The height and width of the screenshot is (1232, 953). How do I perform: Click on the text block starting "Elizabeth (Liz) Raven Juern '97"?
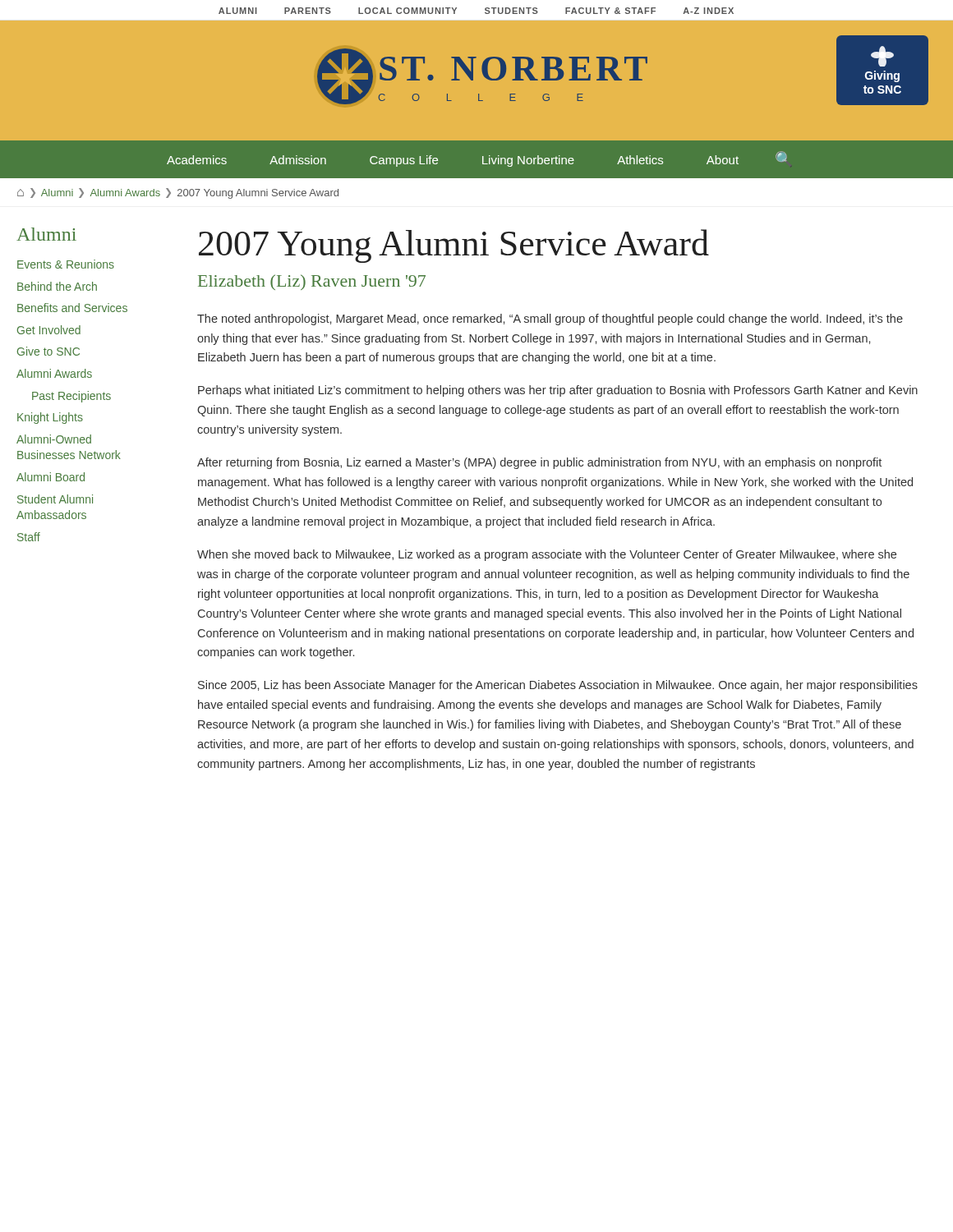[312, 280]
